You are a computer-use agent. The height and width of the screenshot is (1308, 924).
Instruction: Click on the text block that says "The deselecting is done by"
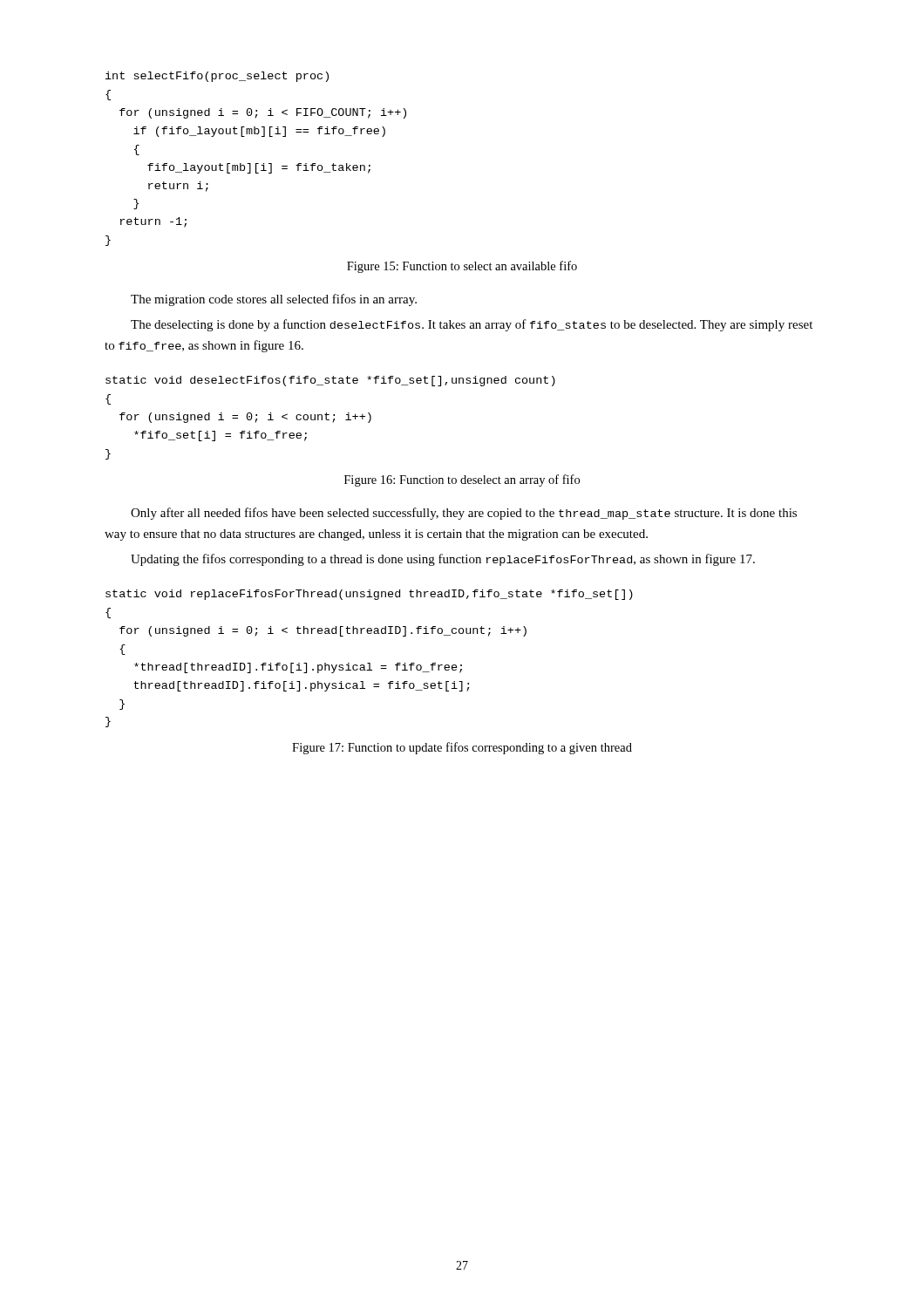pos(459,336)
